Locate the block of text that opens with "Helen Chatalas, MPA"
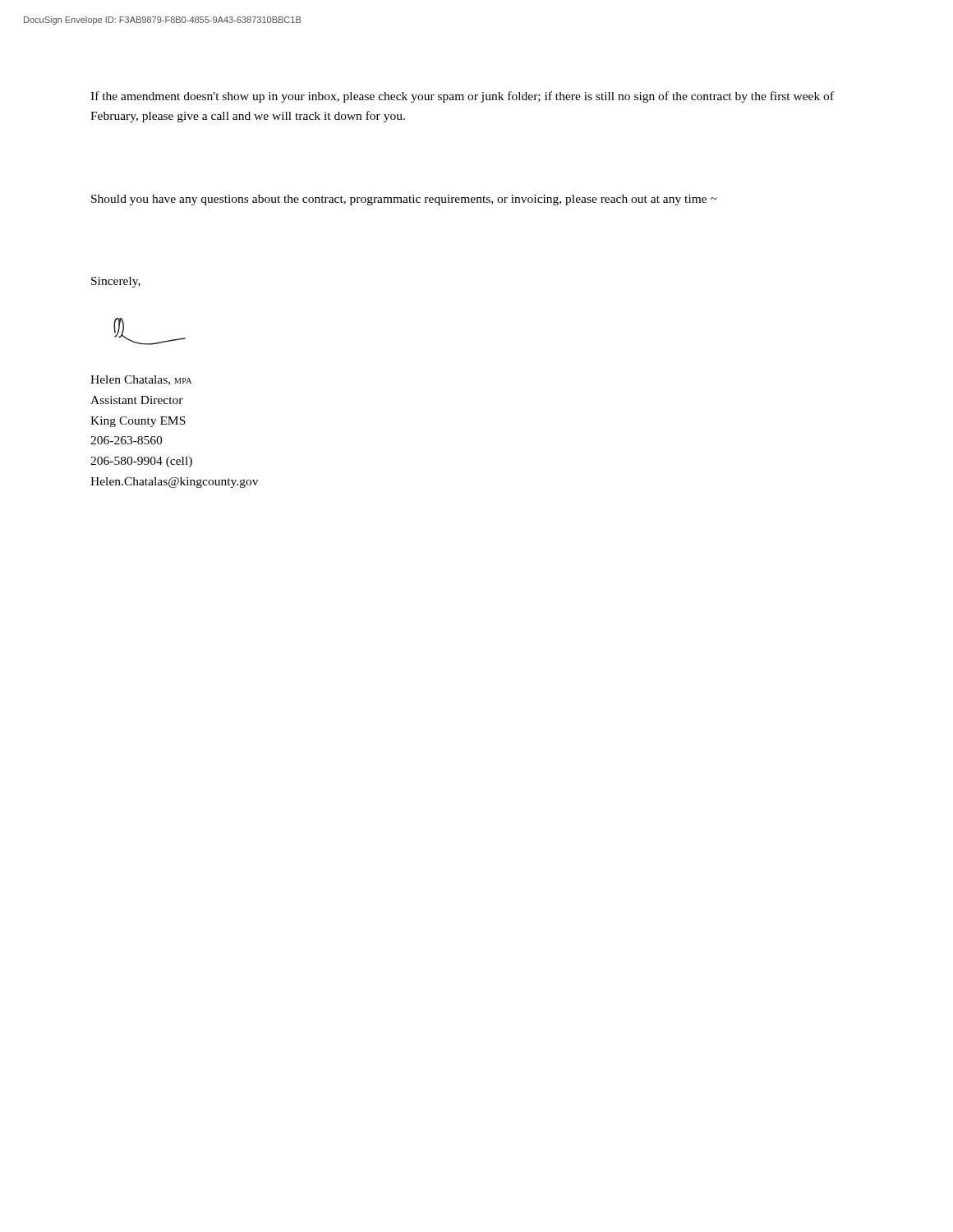The height and width of the screenshot is (1232, 953). [x=174, y=431]
